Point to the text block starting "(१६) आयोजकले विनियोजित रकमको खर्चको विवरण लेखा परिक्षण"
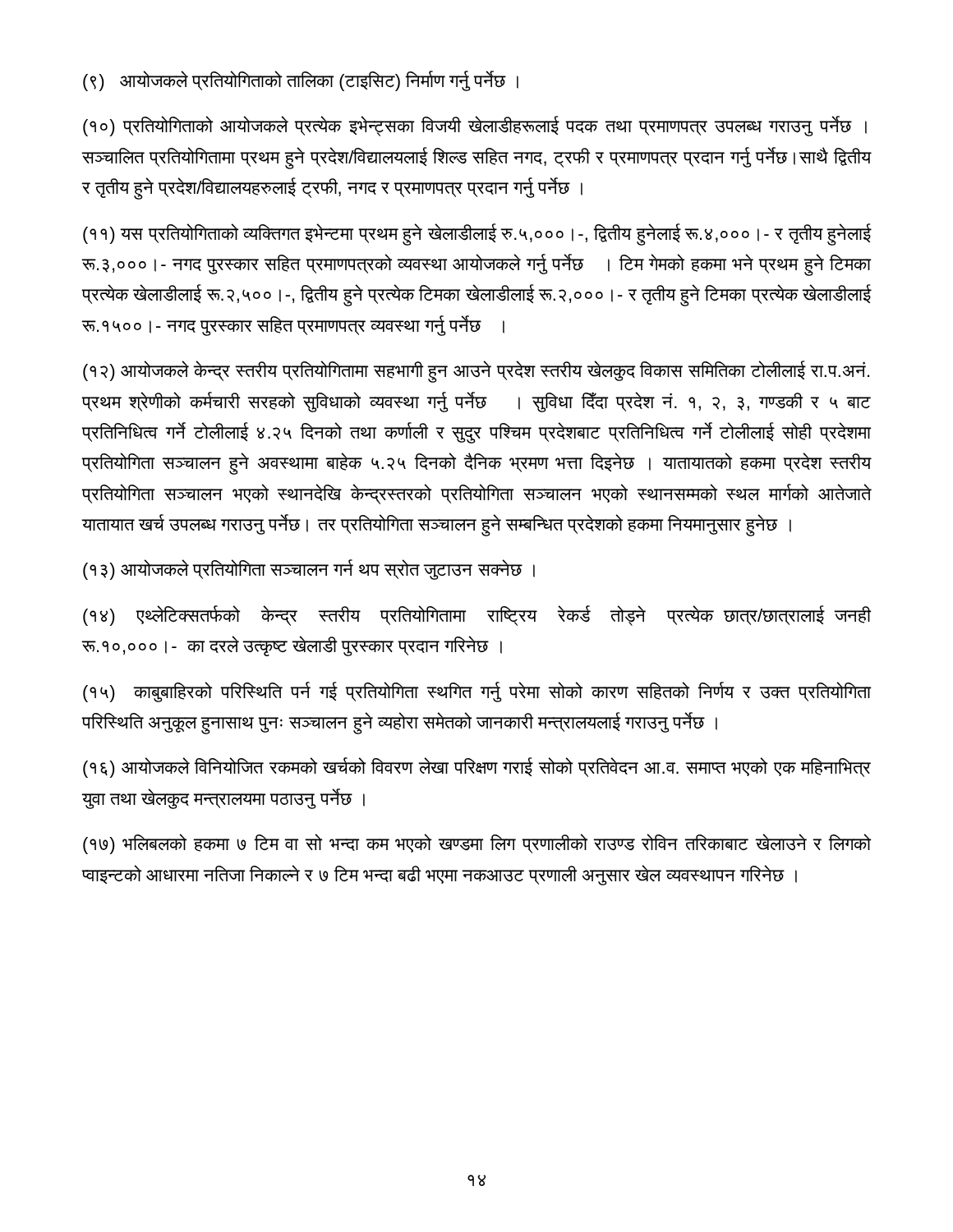 point(476,783)
